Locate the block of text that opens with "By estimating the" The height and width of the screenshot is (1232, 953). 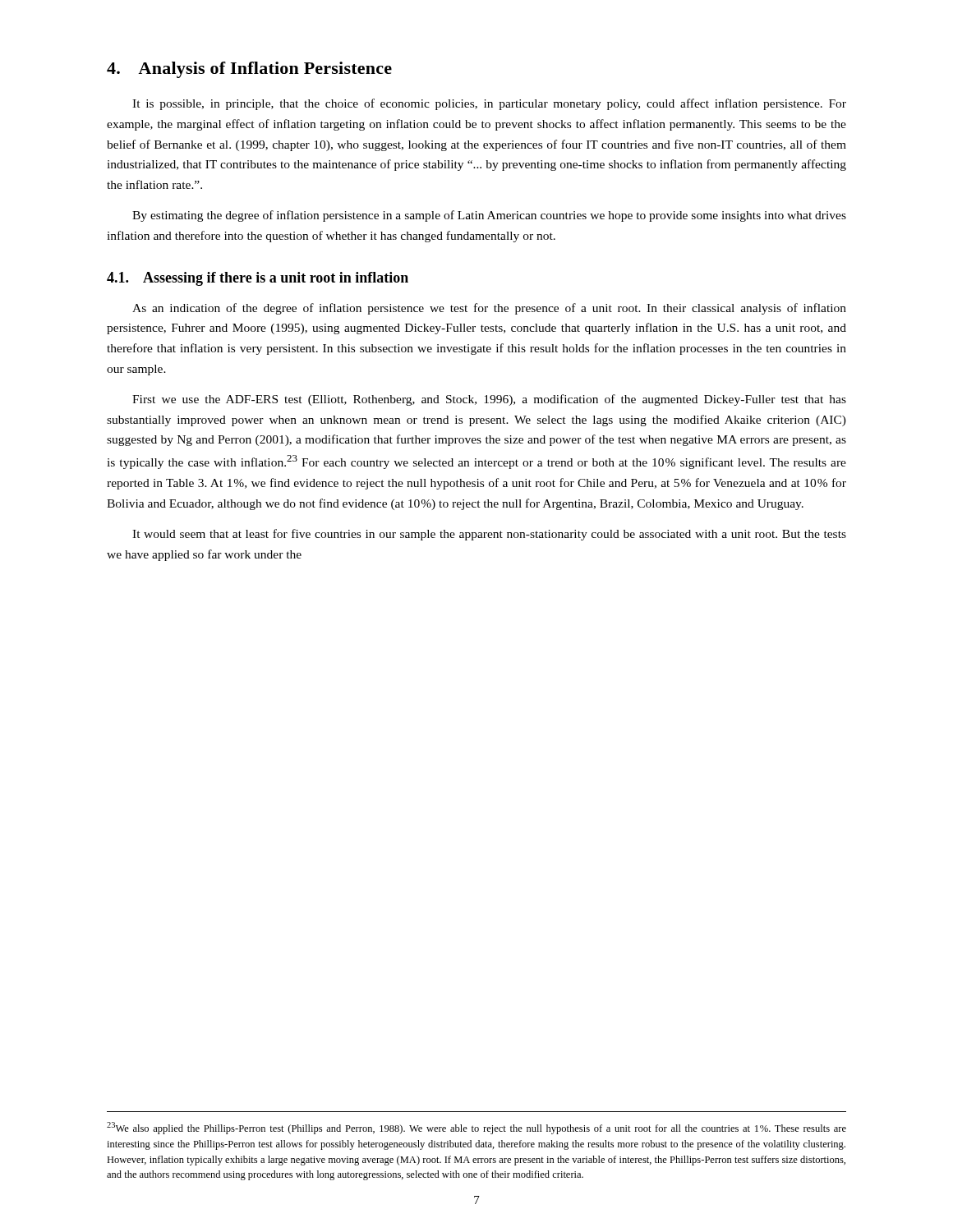click(476, 226)
